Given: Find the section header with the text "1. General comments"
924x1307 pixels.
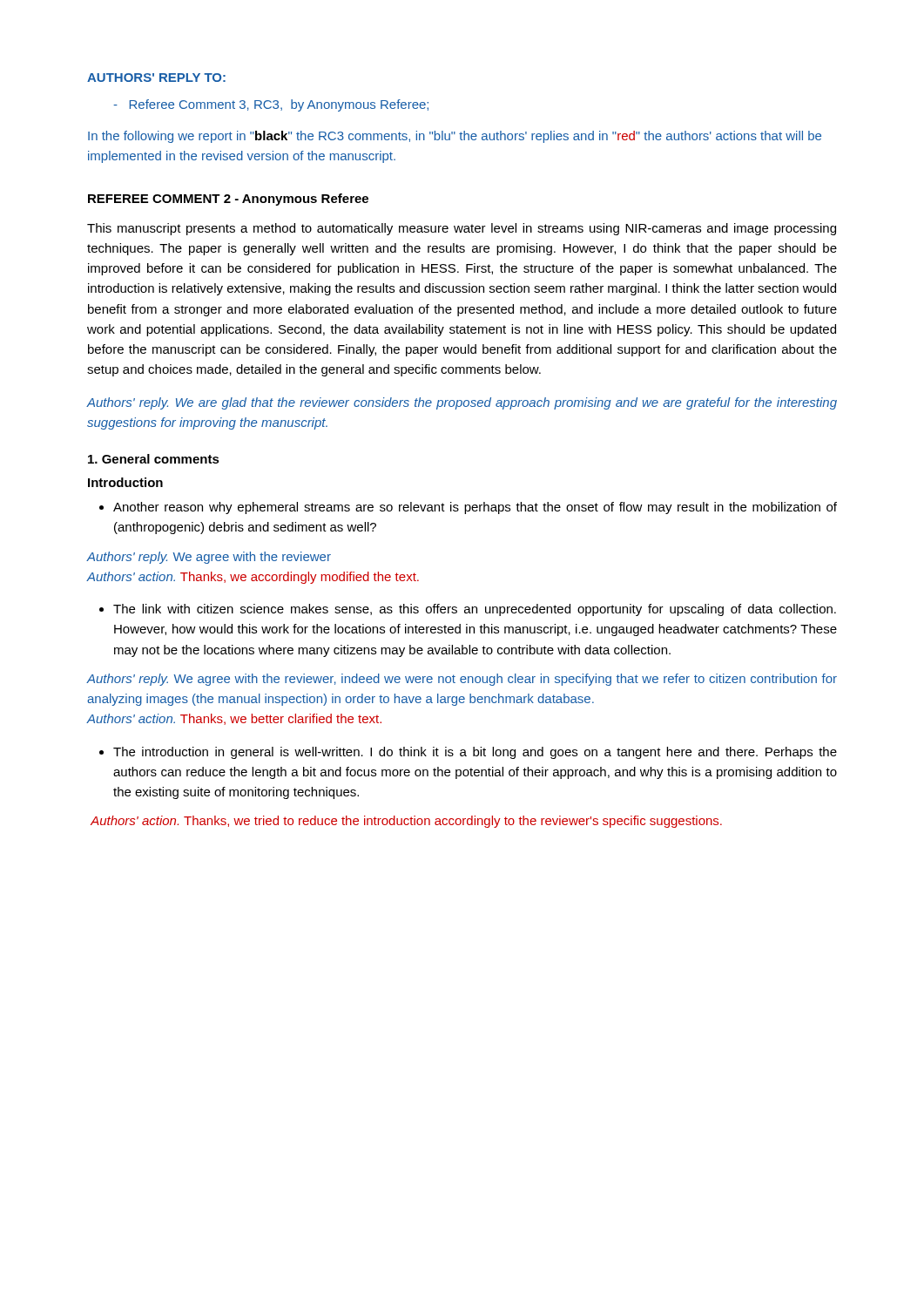Looking at the screenshot, I should pyautogui.click(x=153, y=459).
